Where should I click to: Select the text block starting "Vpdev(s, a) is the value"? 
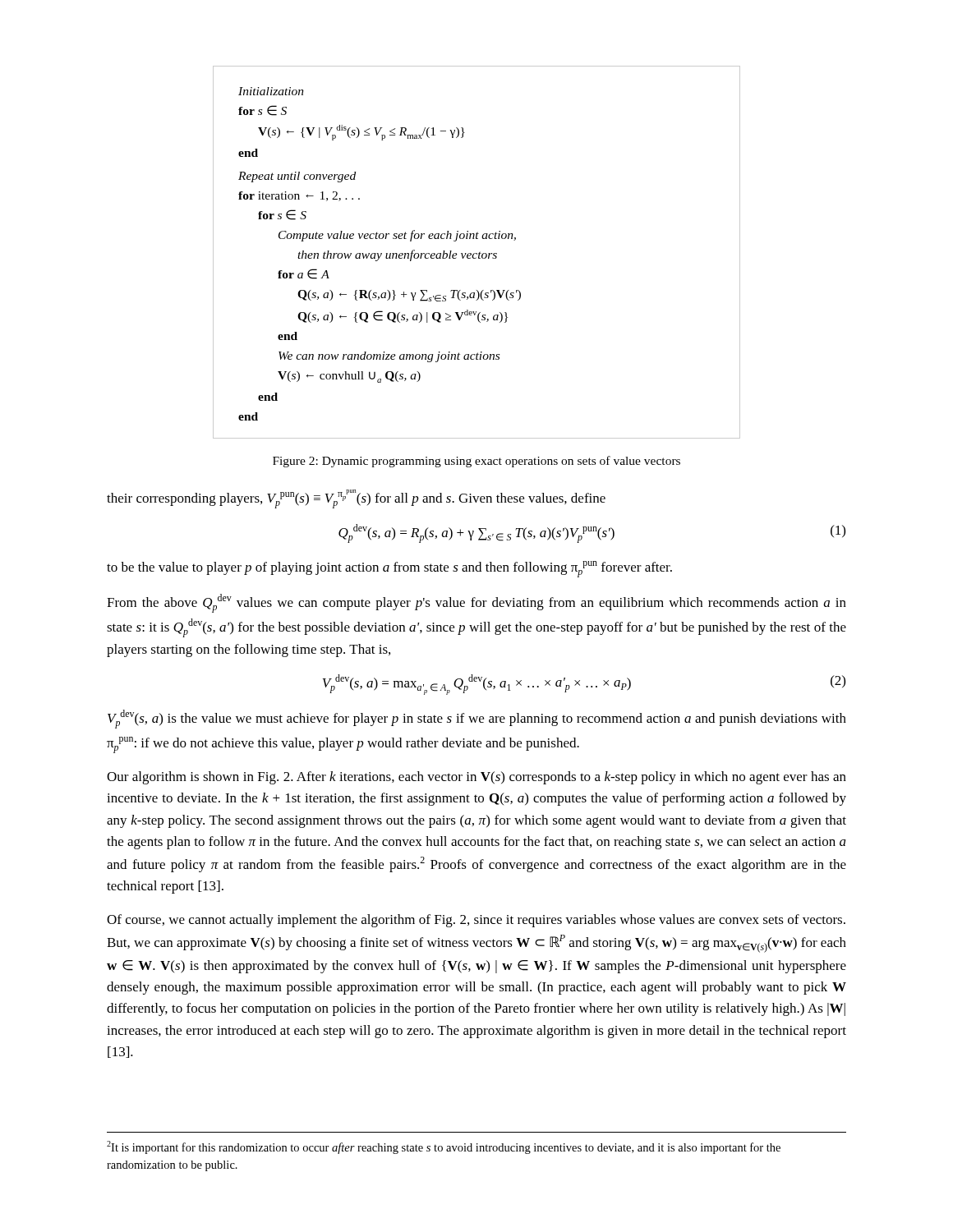pyautogui.click(x=476, y=730)
